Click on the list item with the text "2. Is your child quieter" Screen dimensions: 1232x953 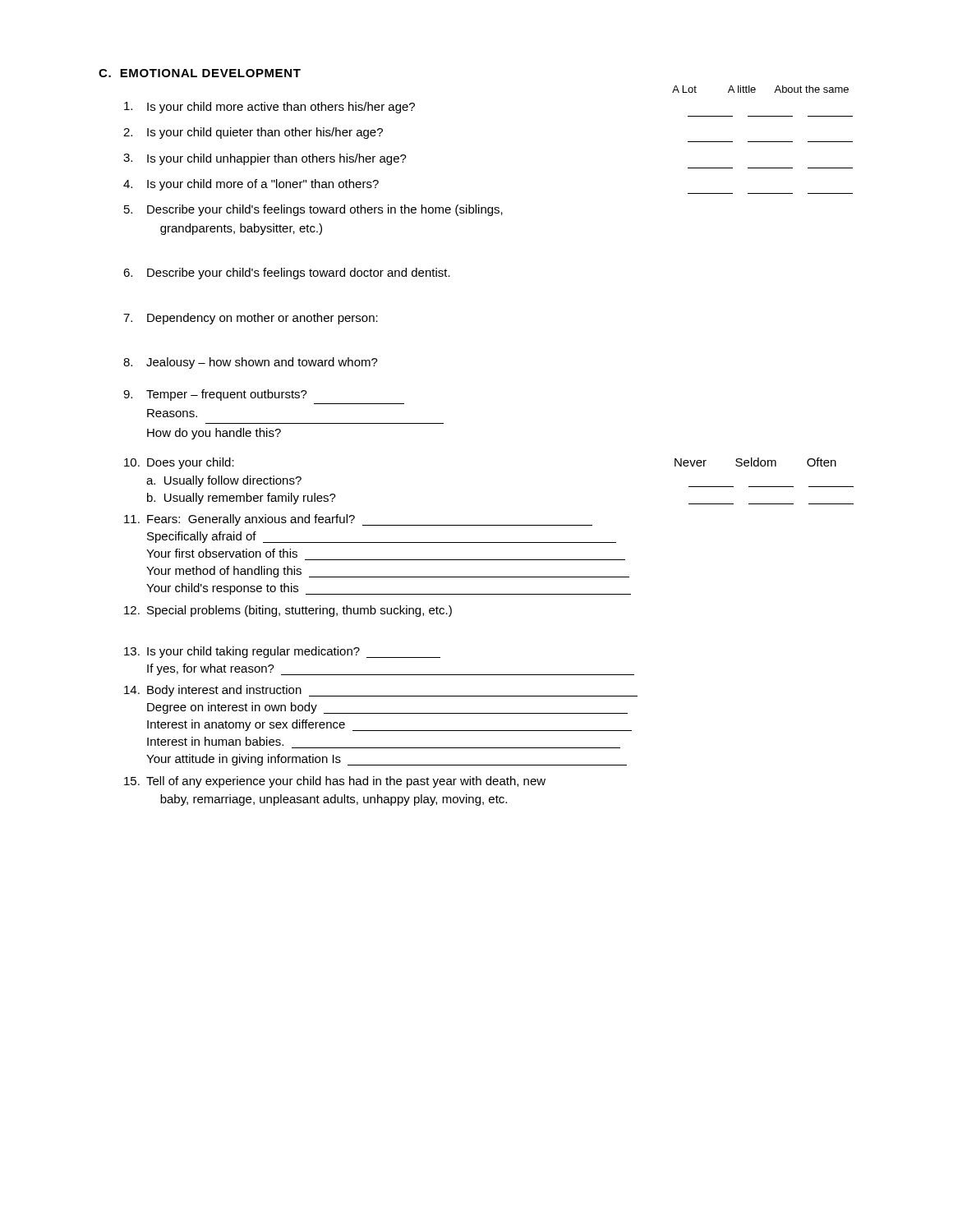(x=253, y=133)
